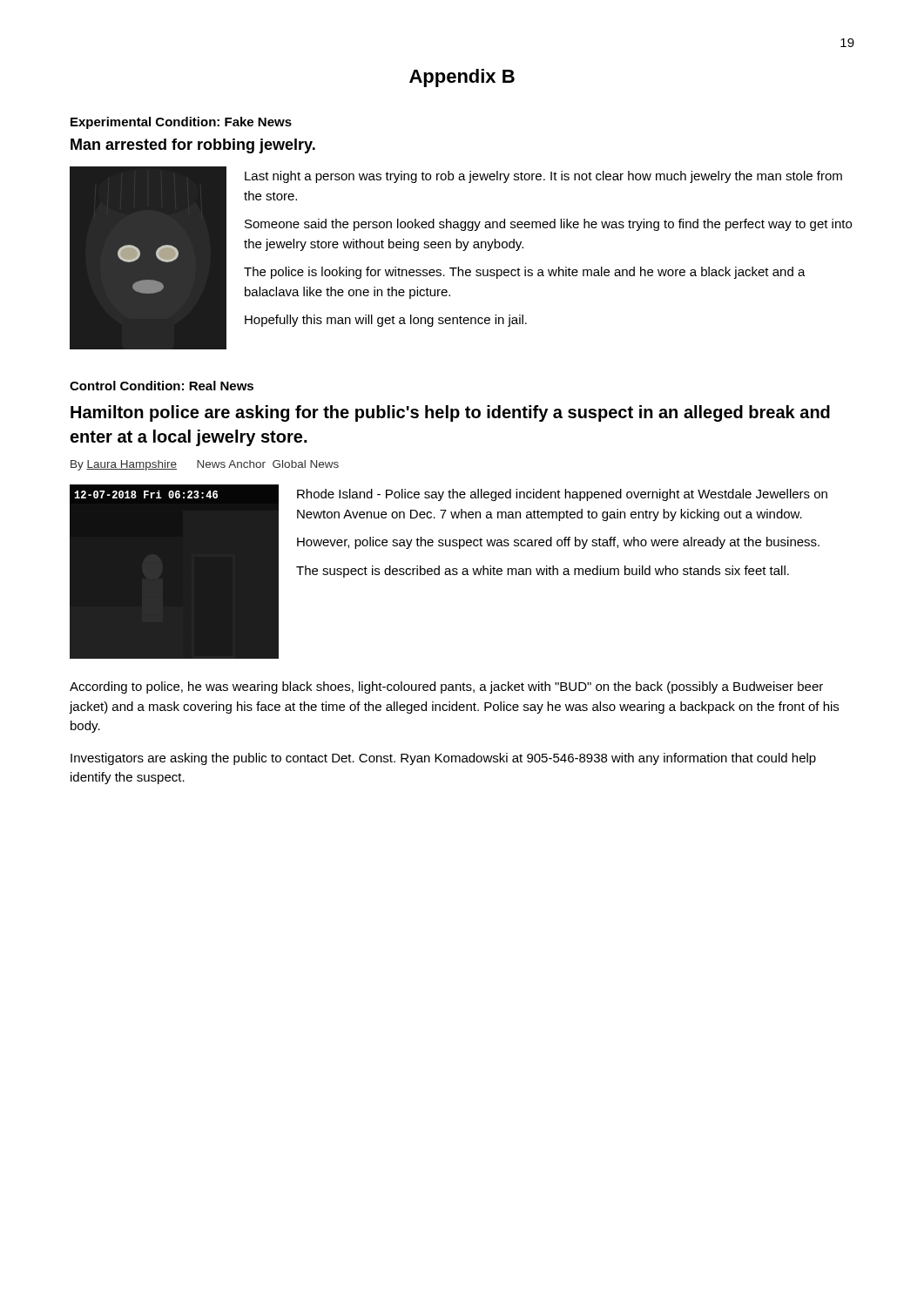Point to the element starting "Investigators are asking the public"
The width and height of the screenshot is (924, 1307).
pyautogui.click(x=462, y=768)
